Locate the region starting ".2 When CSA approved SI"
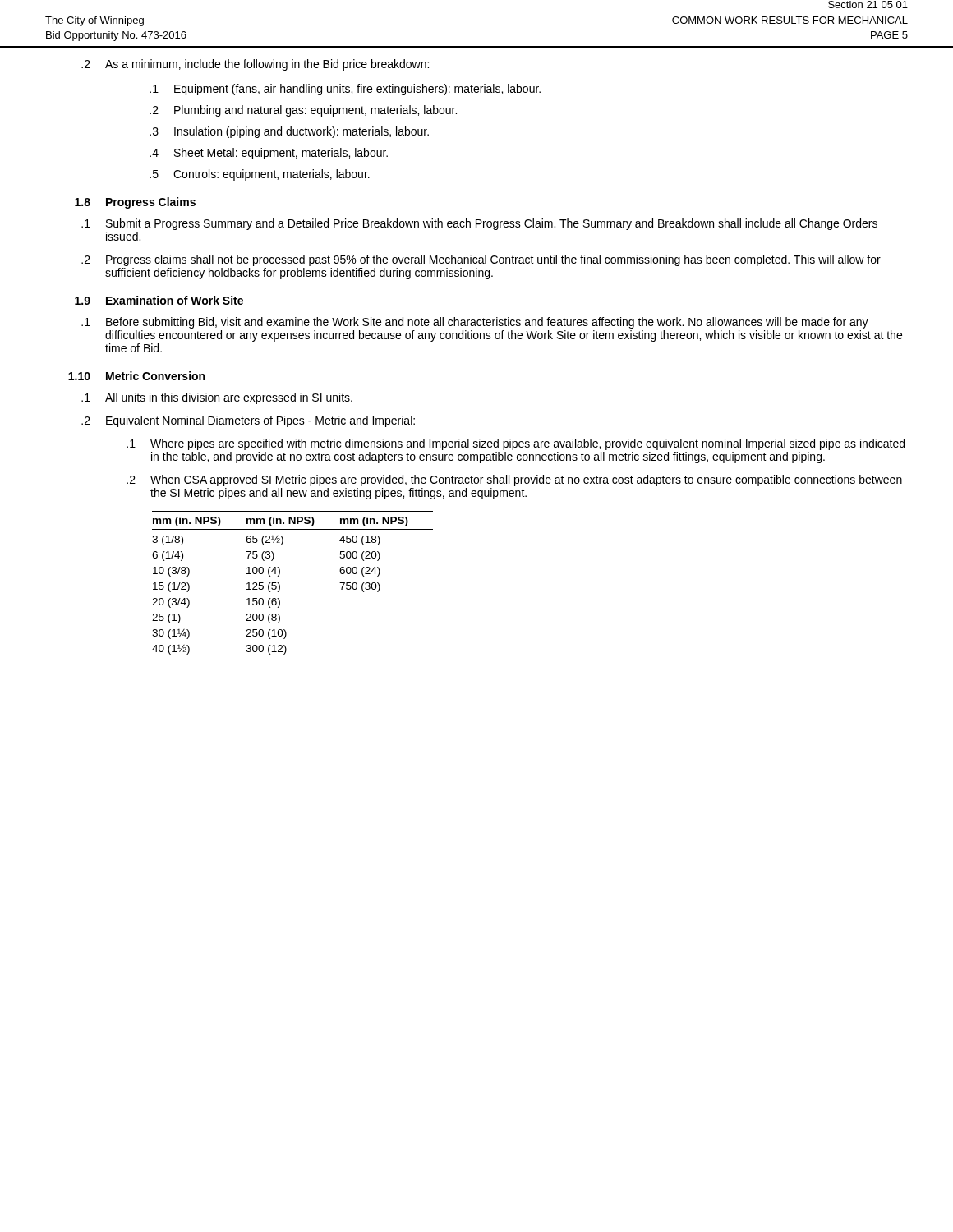953x1232 pixels. point(499,486)
